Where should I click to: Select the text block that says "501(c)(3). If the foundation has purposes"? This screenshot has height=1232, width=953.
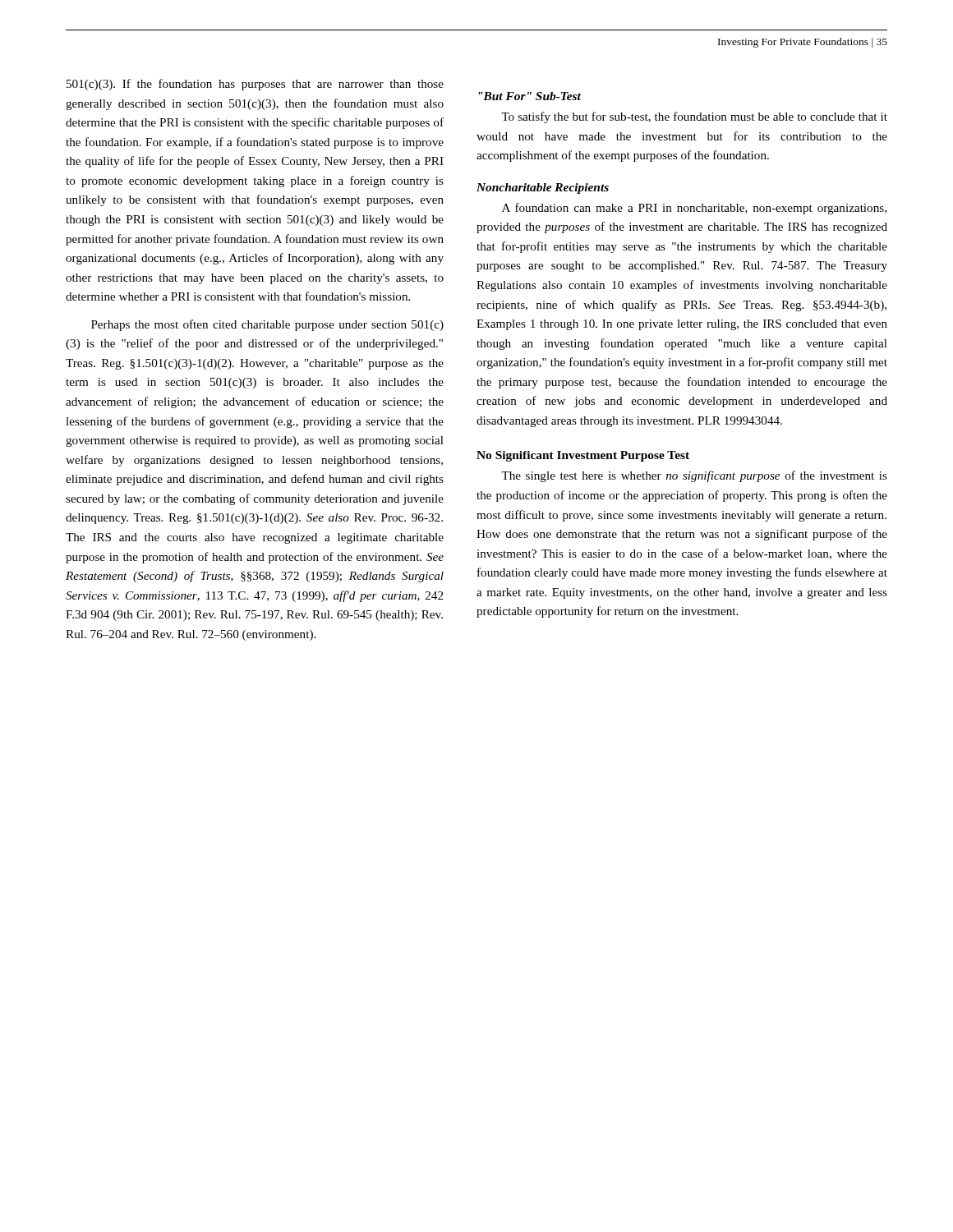(x=255, y=190)
